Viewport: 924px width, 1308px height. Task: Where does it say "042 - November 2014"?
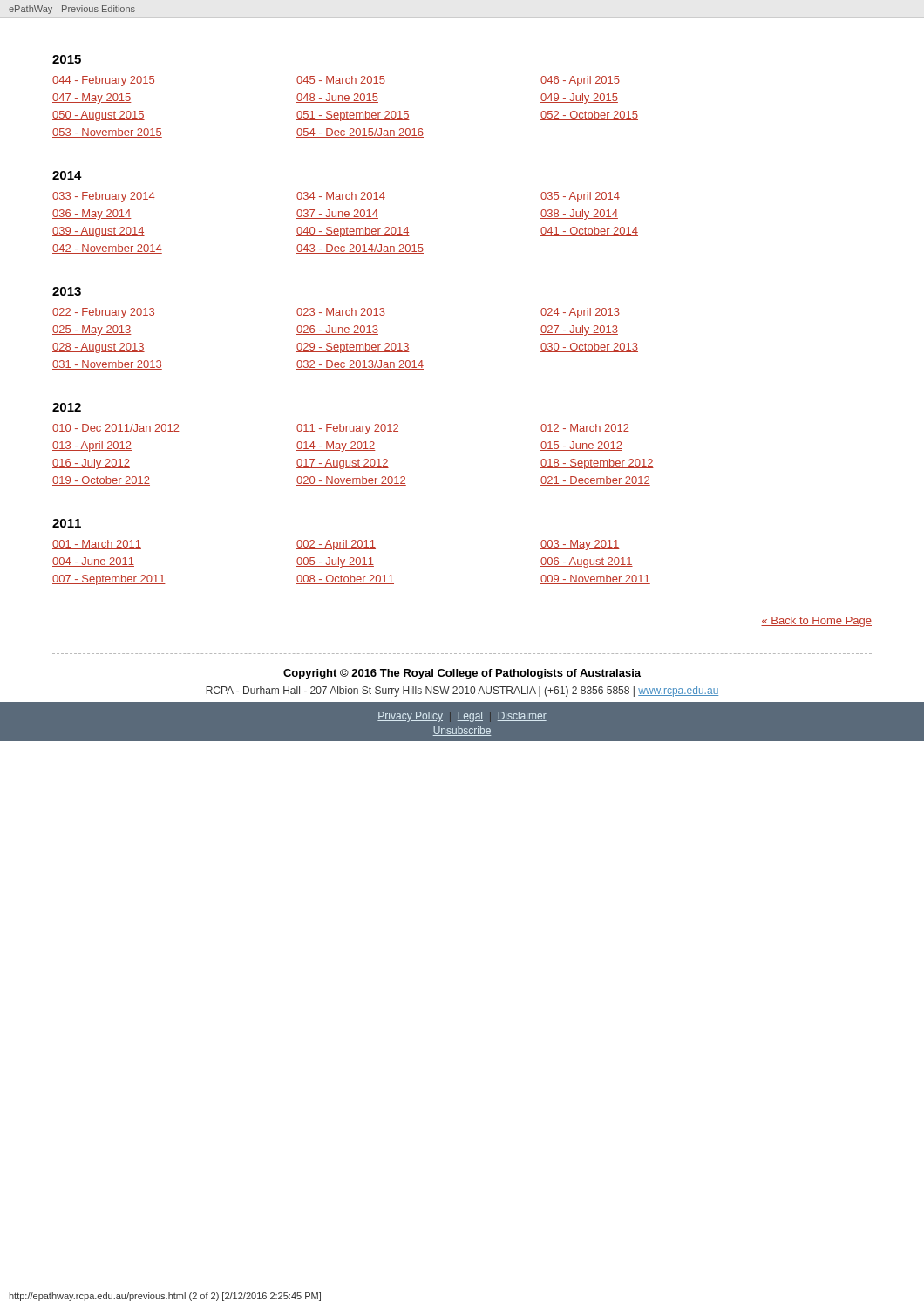tap(107, 248)
